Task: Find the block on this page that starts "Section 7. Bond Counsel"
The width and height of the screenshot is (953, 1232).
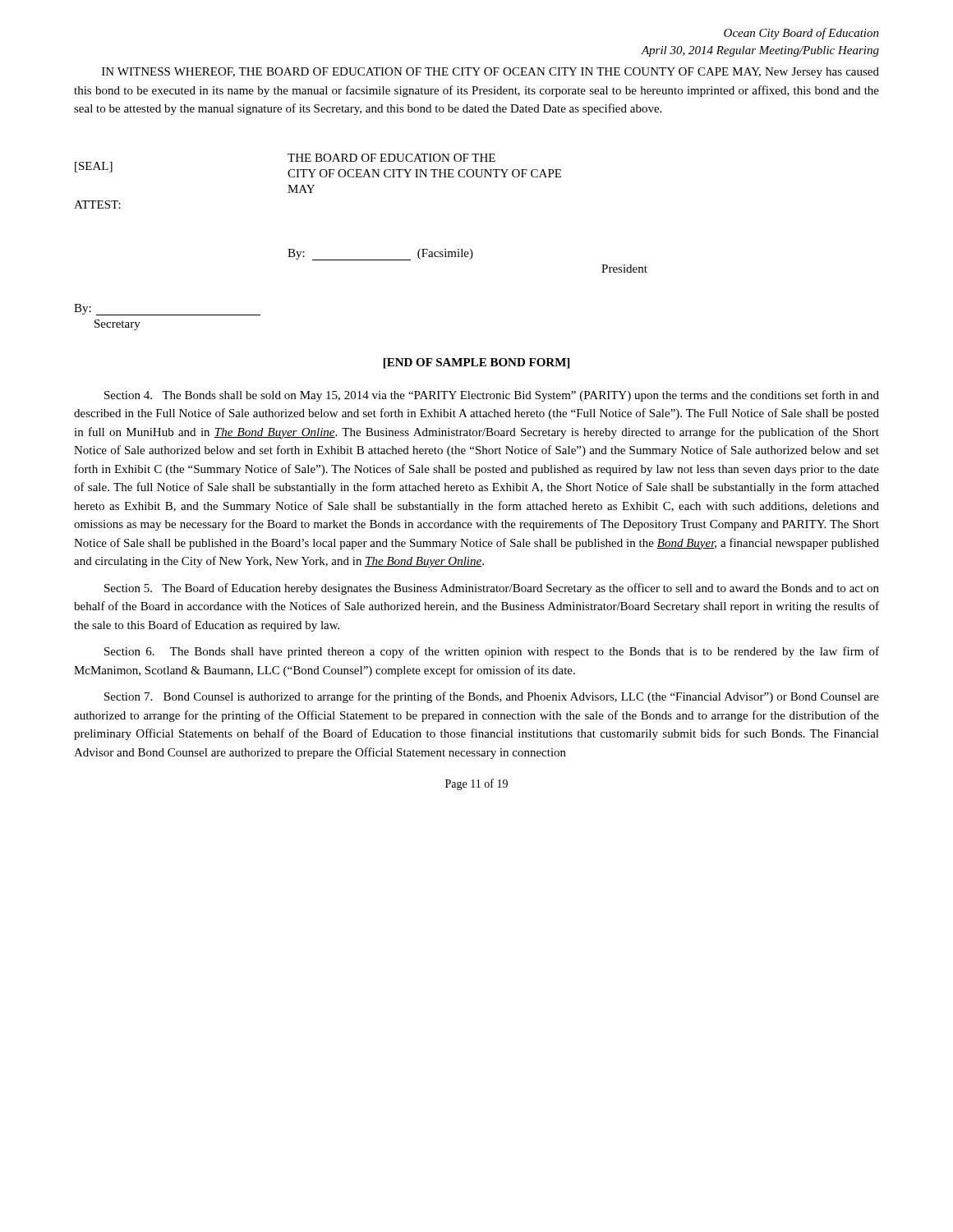Action: 476,724
